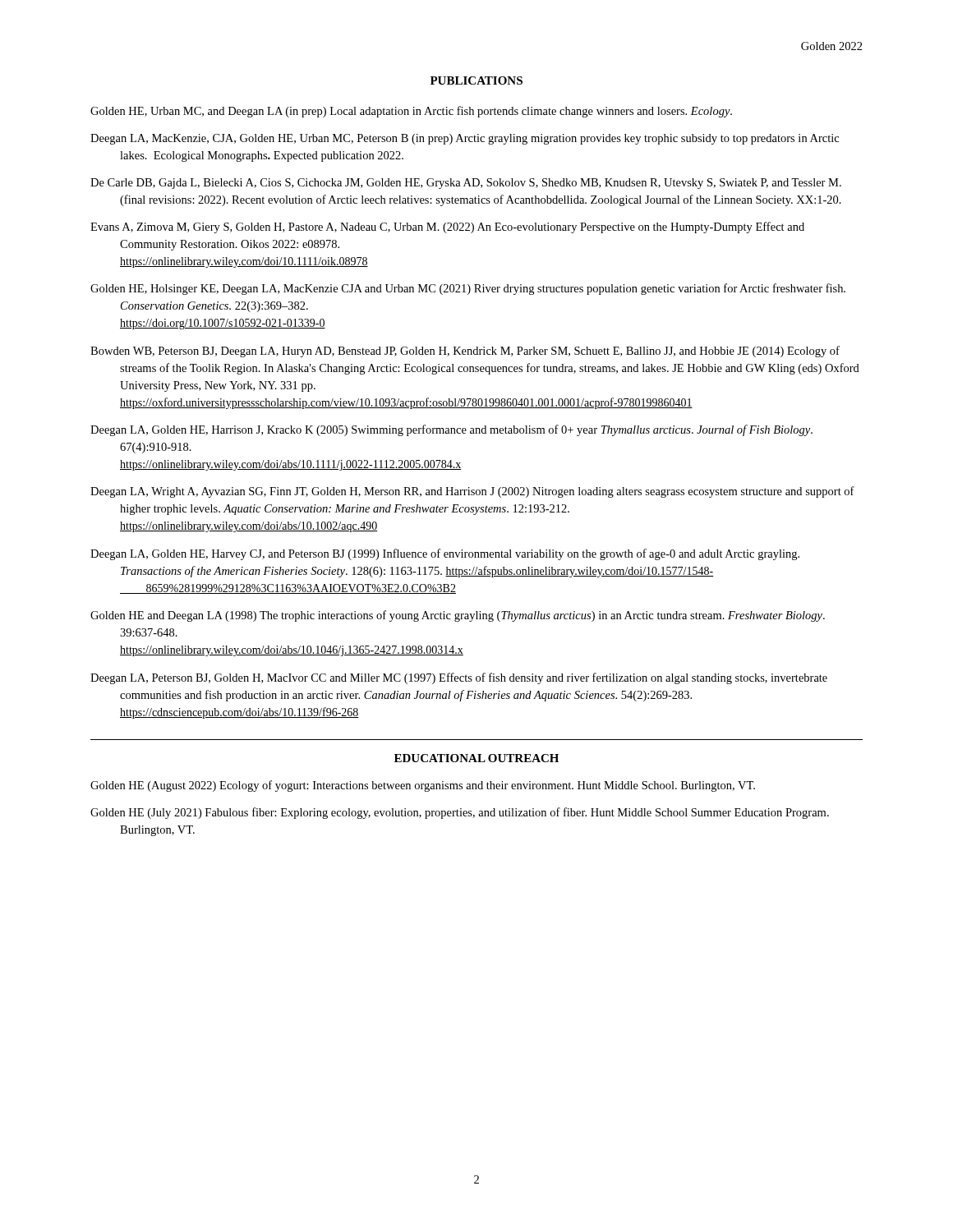Where is the passage that starts "Deegan LA, MacKenzie, CJA, Golden HE,"?
Viewport: 953px width, 1232px height.
pos(465,147)
